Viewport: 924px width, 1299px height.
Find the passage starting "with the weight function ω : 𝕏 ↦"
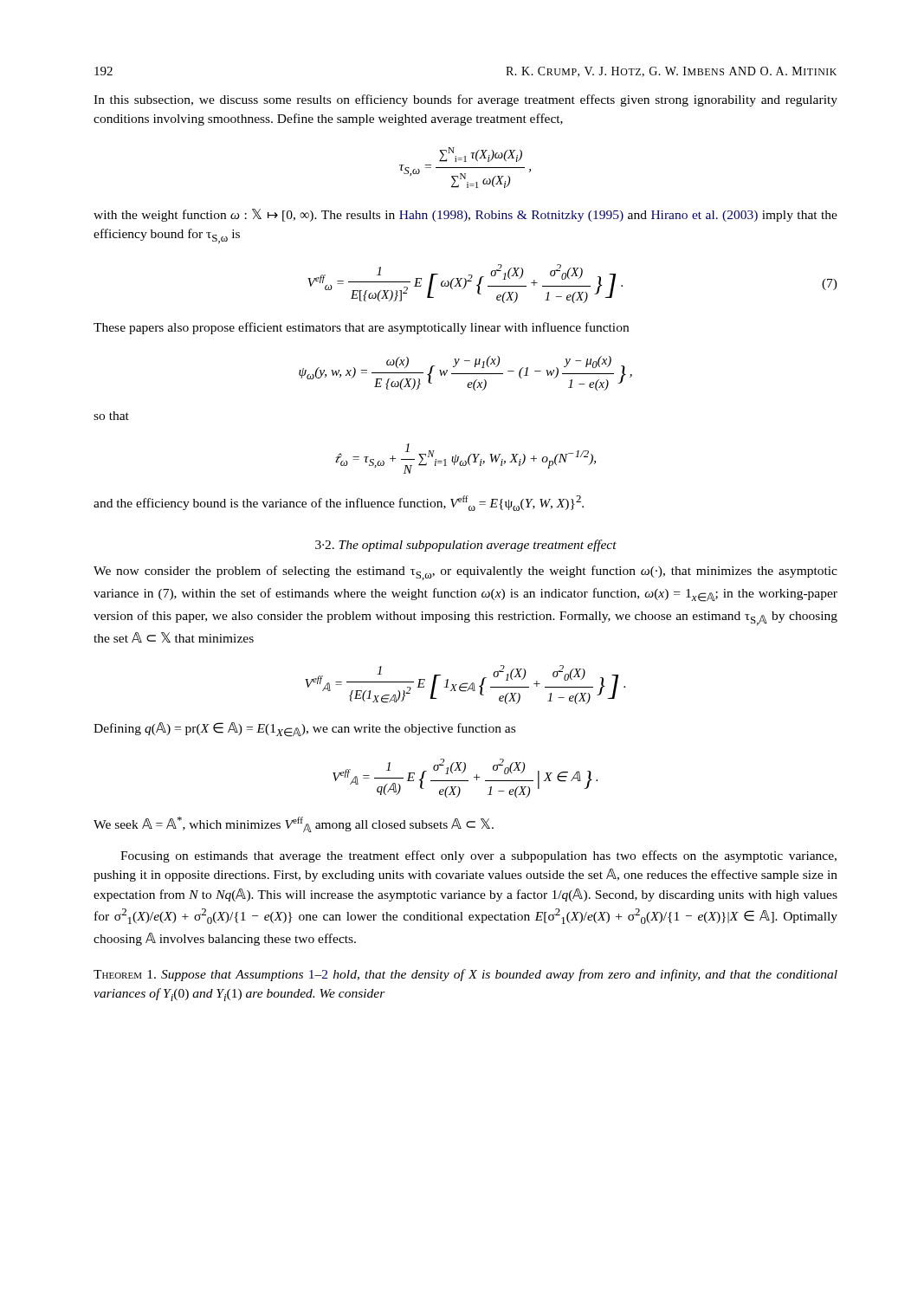click(x=465, y=226)
